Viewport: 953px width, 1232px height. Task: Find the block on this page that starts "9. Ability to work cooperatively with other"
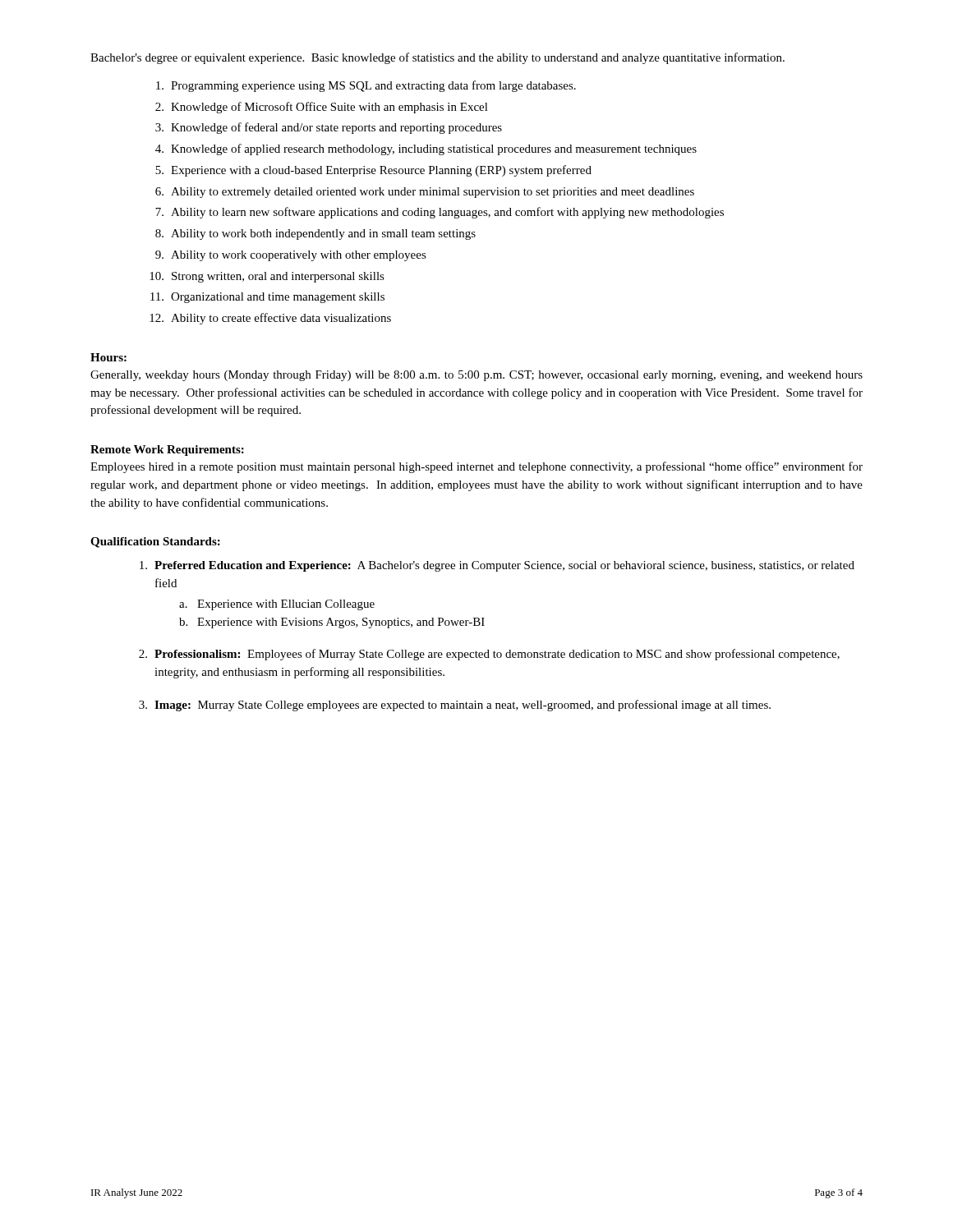[x=291, y=256]
